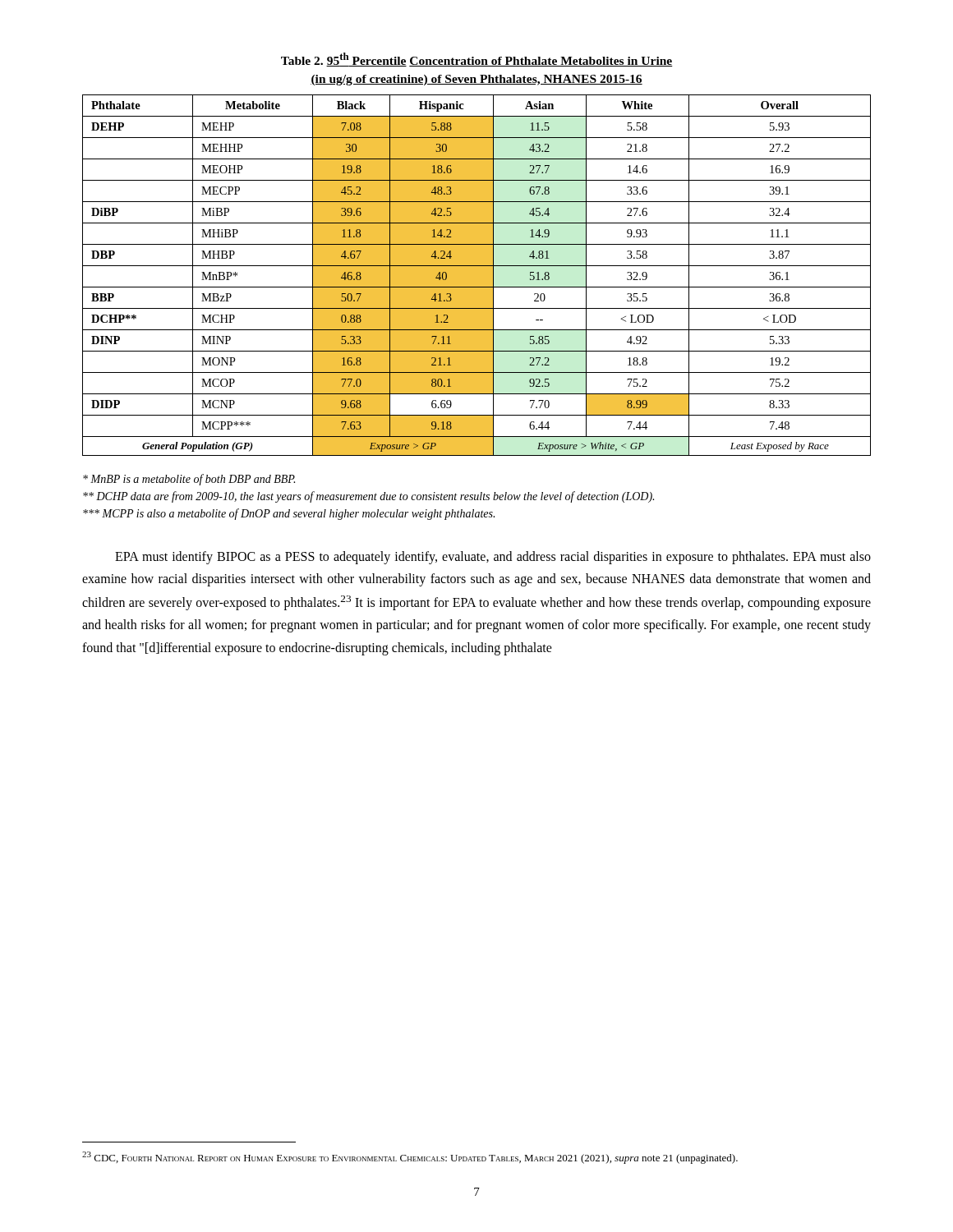Locate the footnote with the text "MnBP is a metabolite"
The width and height of the screenshot is (953, 1232).
(x=369, y=496)
